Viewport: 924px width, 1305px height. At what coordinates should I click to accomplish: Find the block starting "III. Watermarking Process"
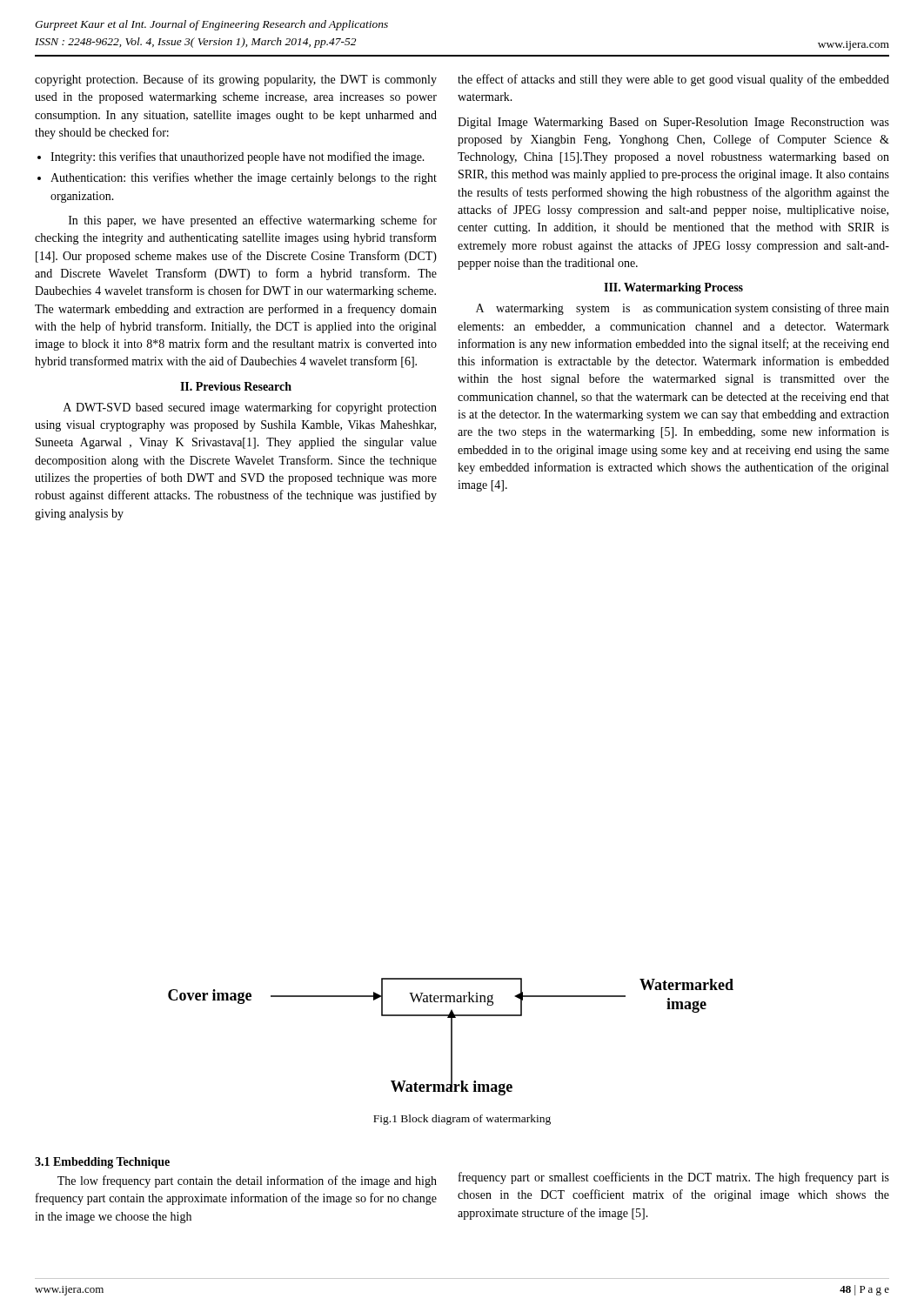673,288
